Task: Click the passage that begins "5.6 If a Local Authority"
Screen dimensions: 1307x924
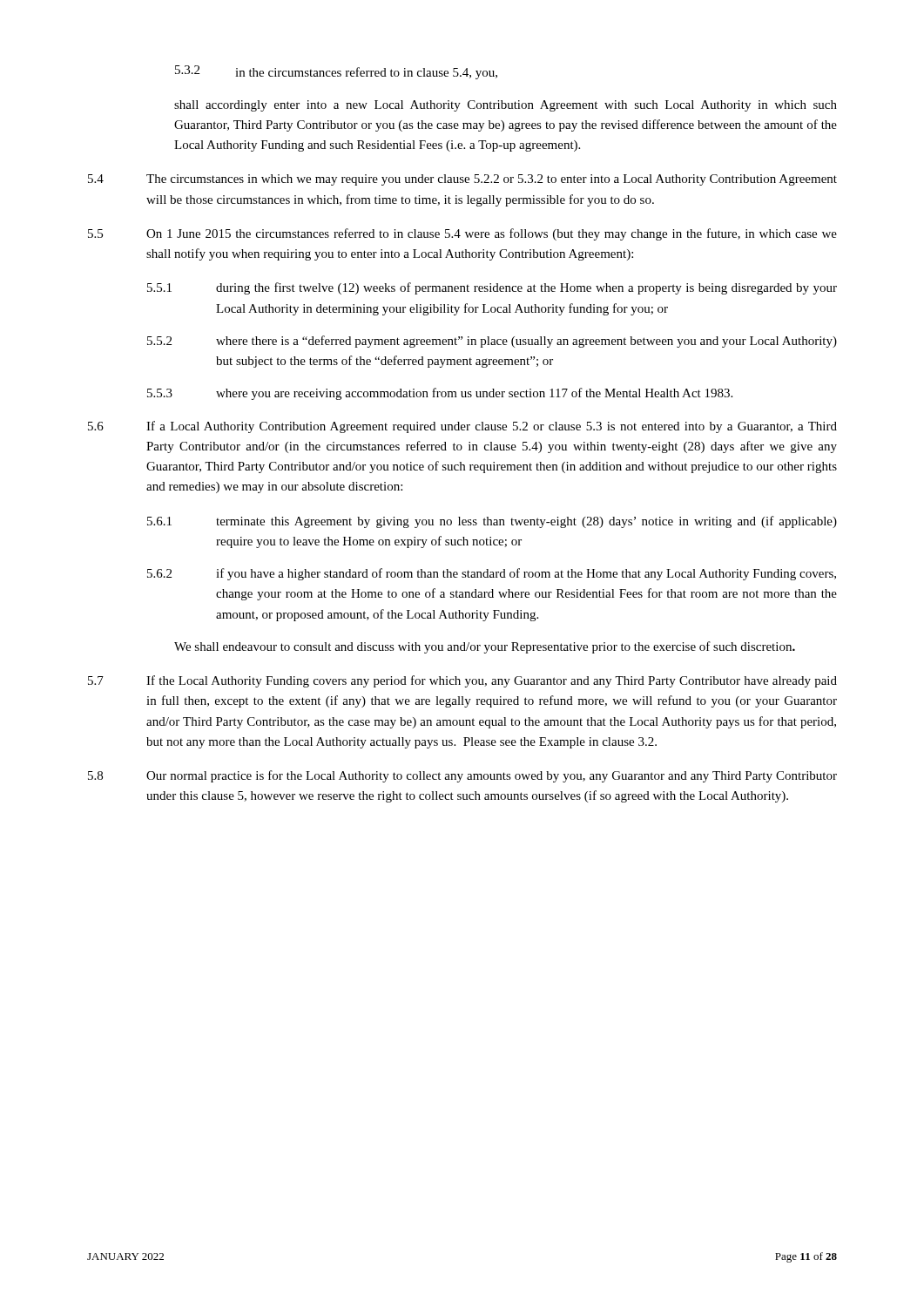Action: click(462, 457)
